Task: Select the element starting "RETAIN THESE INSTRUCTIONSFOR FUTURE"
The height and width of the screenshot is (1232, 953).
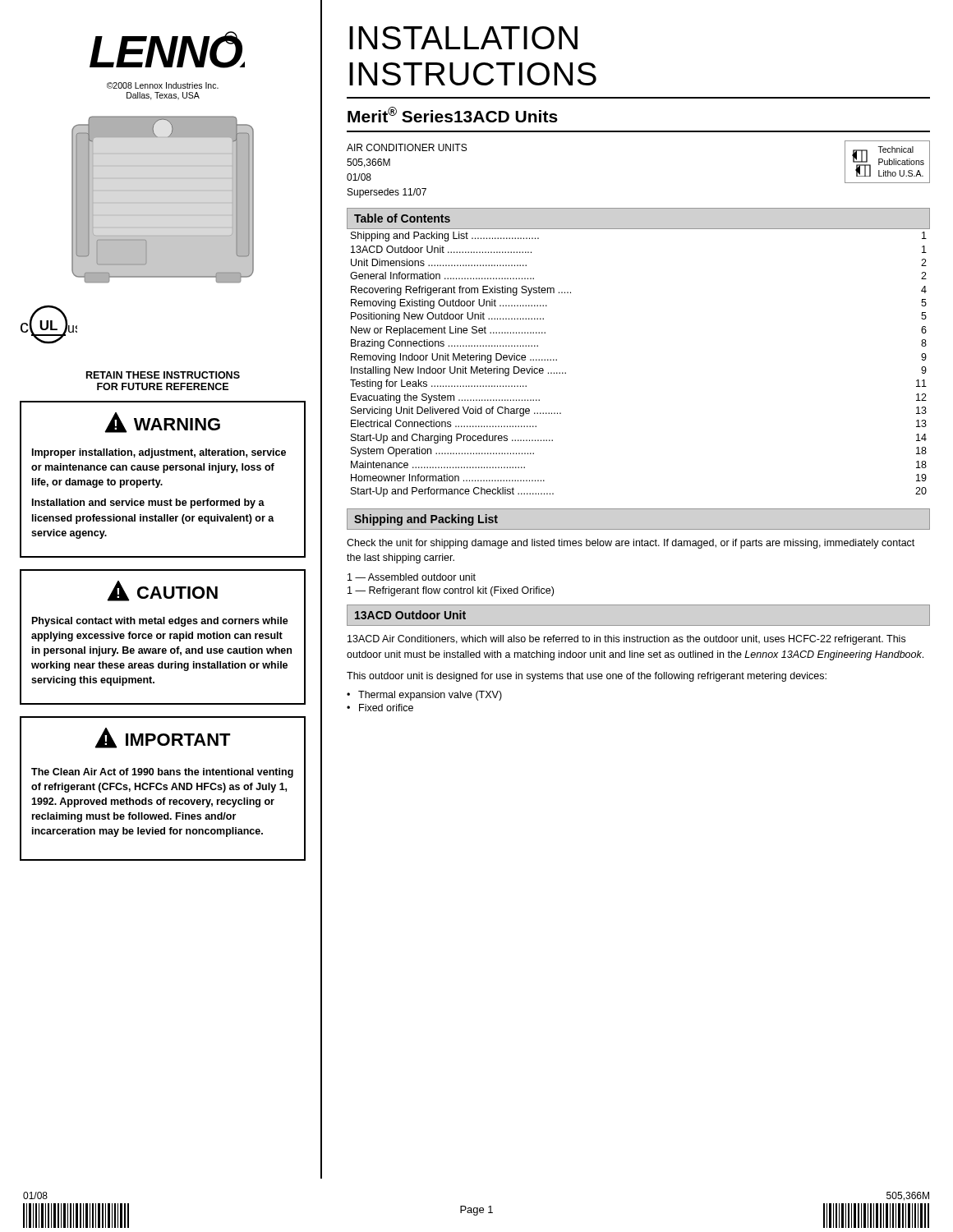Action: [x=163, y=381]
